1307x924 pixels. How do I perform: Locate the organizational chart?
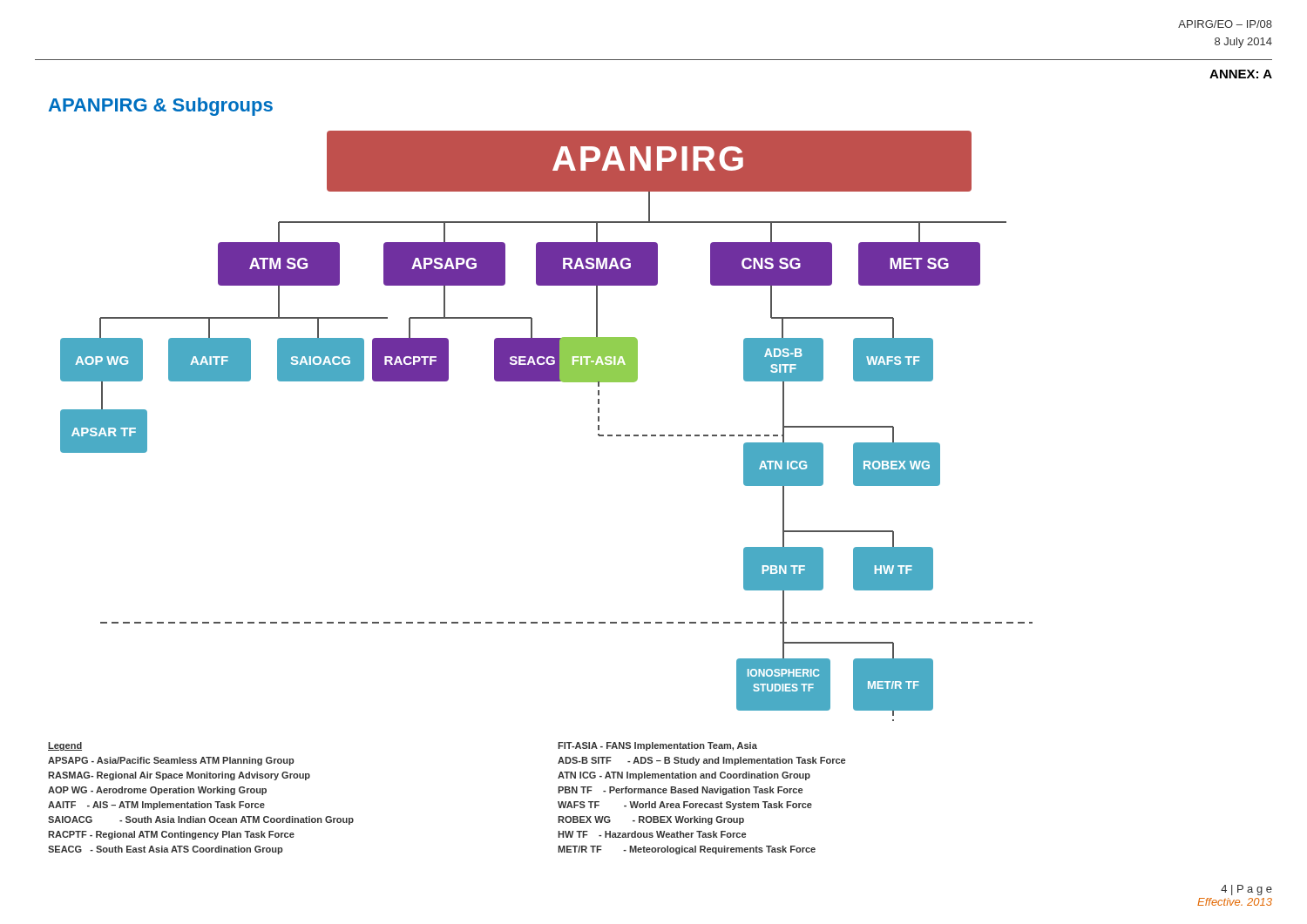(x=662, y=405)
